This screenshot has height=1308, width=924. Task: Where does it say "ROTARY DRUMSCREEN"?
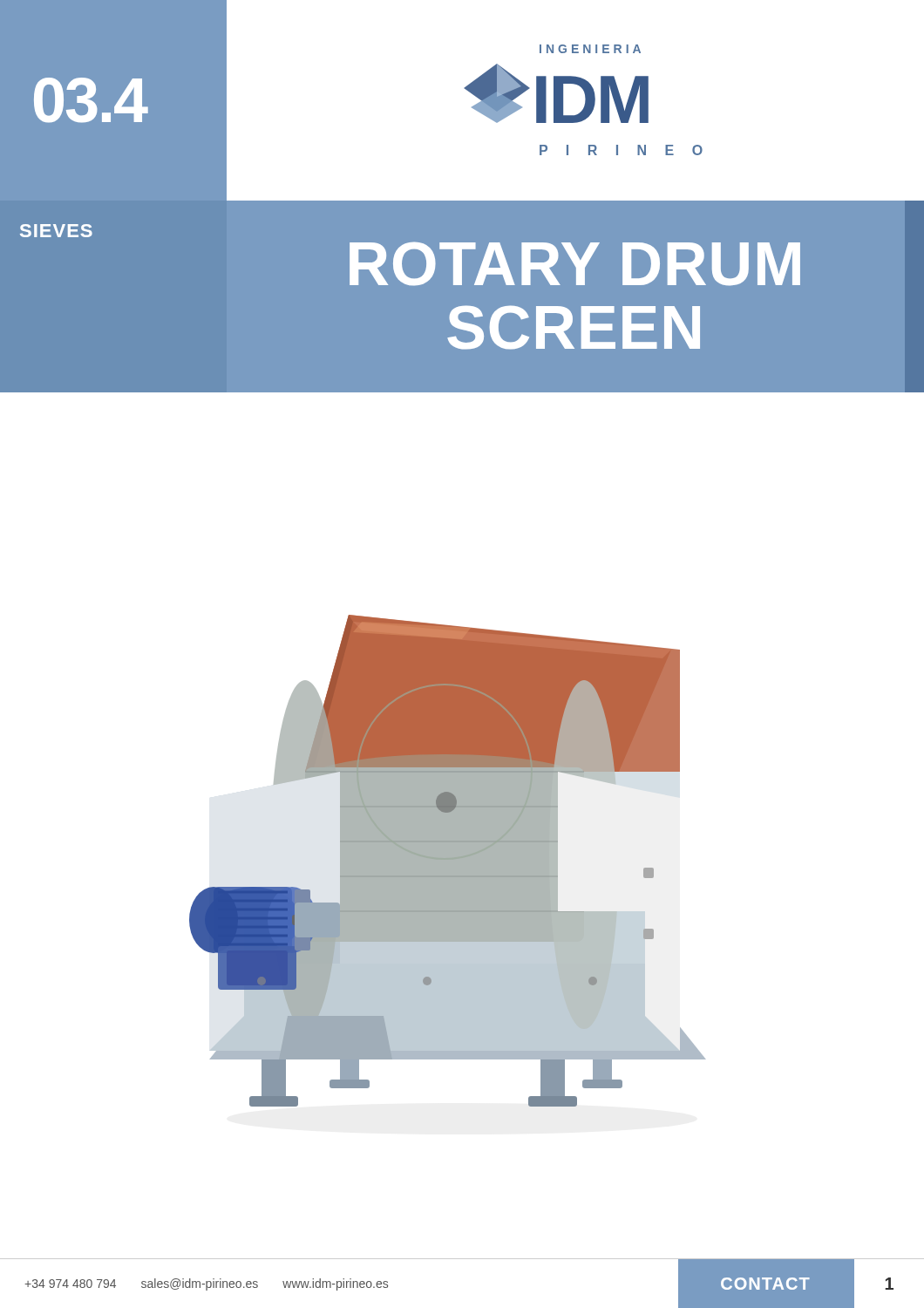pyautogui.click(x=575, y=297)
